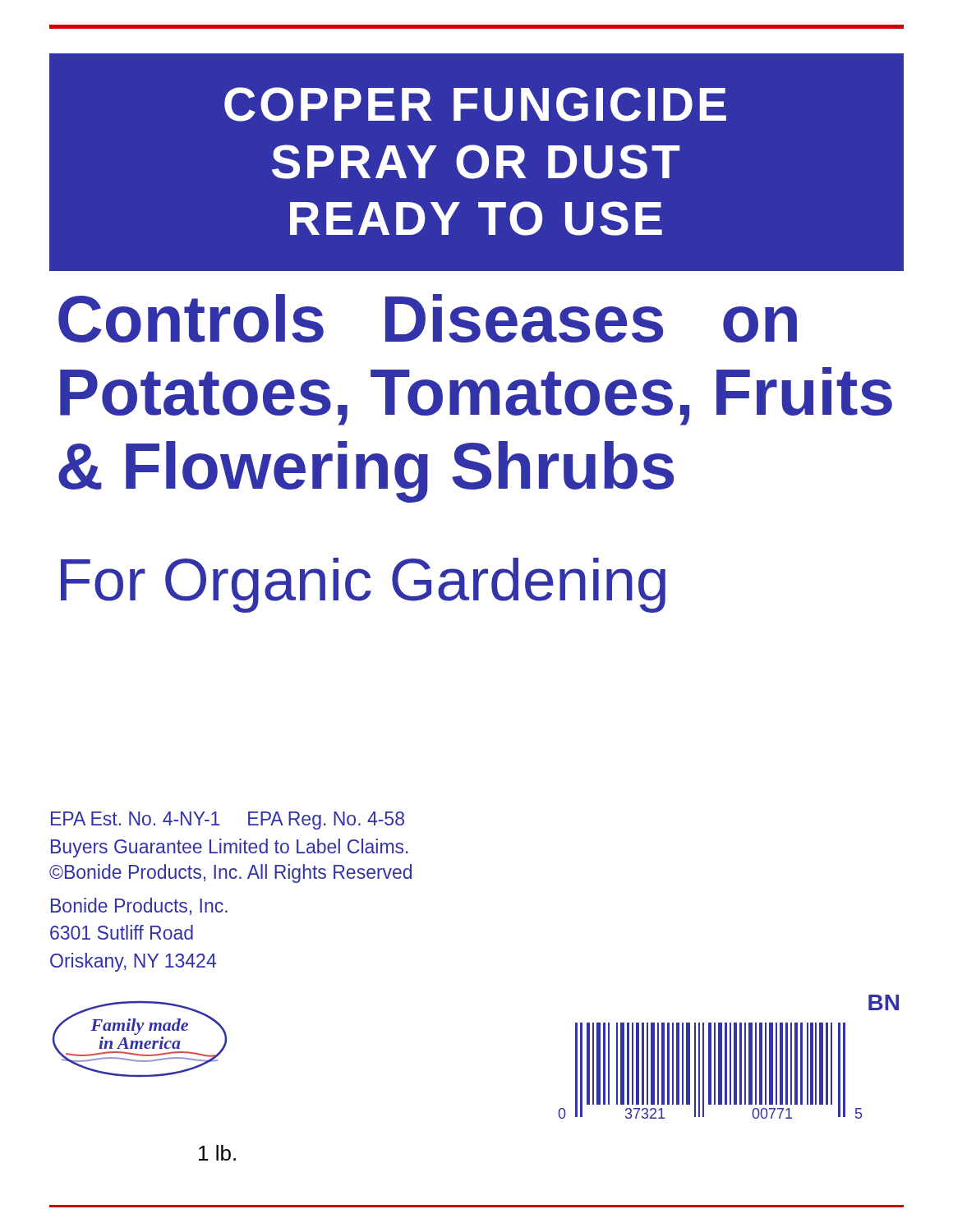Viewport: 953px width, 1232px height.
Task: Find the text starting "COPPER FUNGICIDESPRAY OR DUSTREADY"
Action: click(476, 162)
